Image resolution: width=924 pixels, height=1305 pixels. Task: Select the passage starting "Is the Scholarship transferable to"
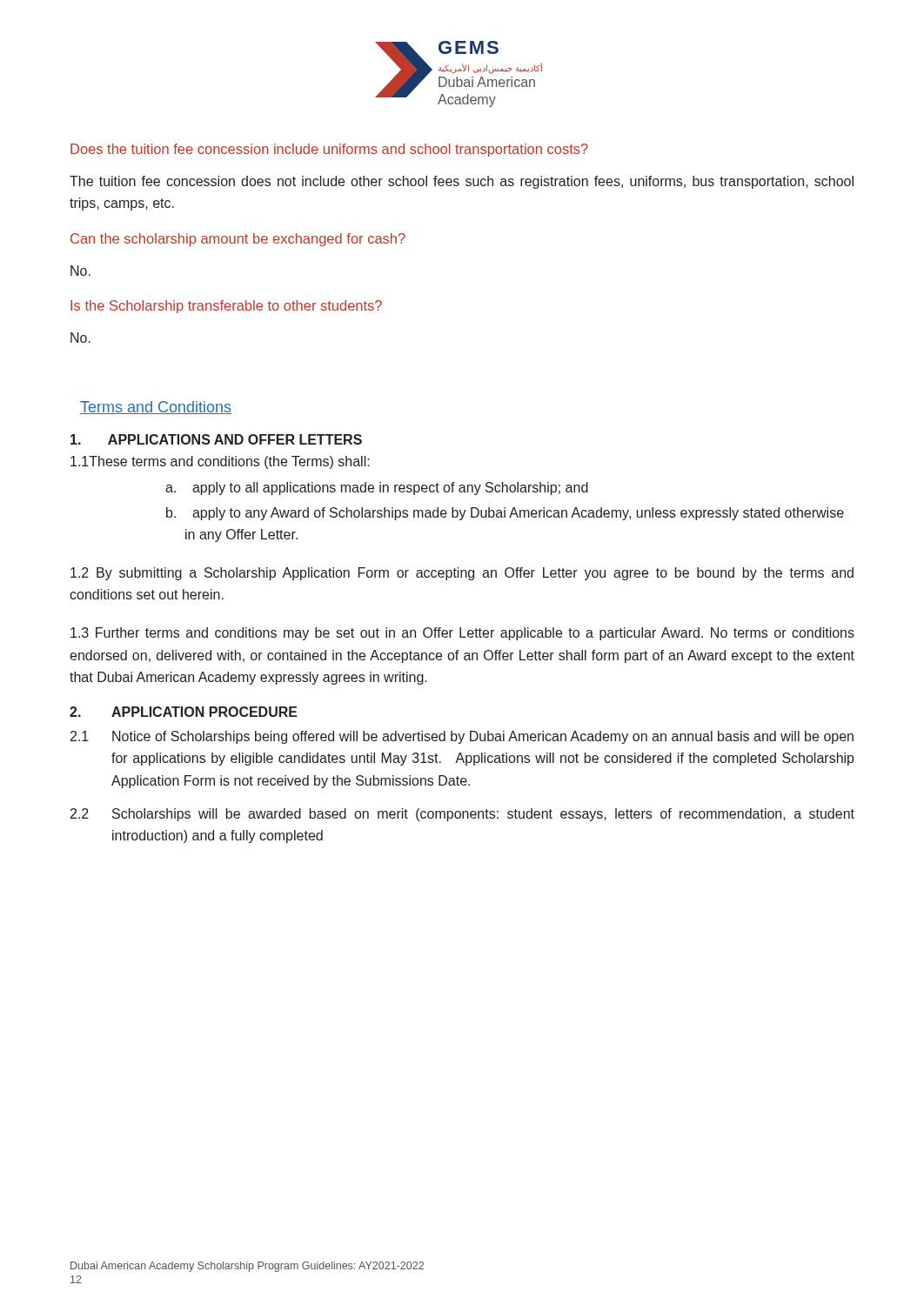click(x=226, y=307)
